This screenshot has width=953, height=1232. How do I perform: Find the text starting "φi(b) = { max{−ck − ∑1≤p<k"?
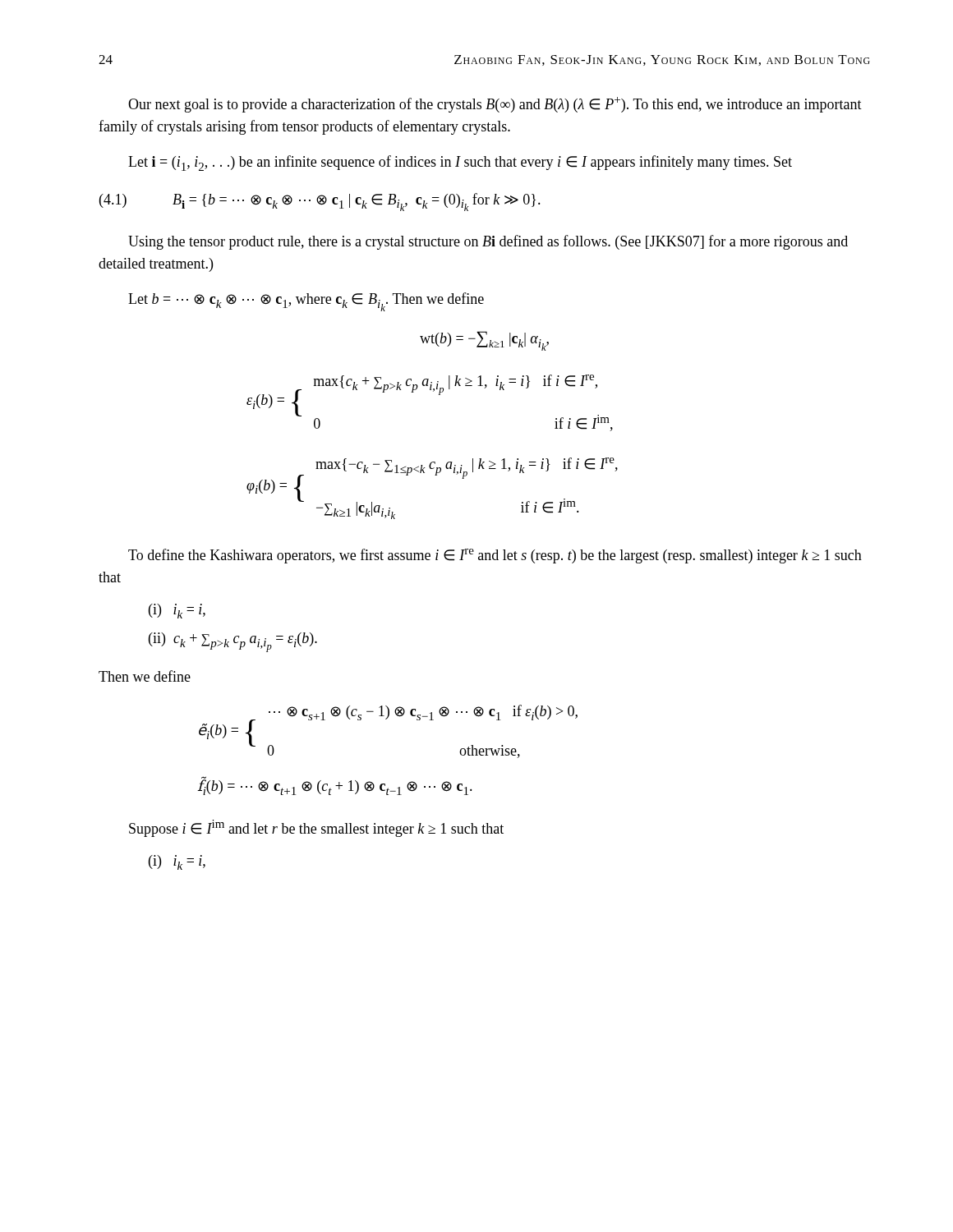click(432, 487)
